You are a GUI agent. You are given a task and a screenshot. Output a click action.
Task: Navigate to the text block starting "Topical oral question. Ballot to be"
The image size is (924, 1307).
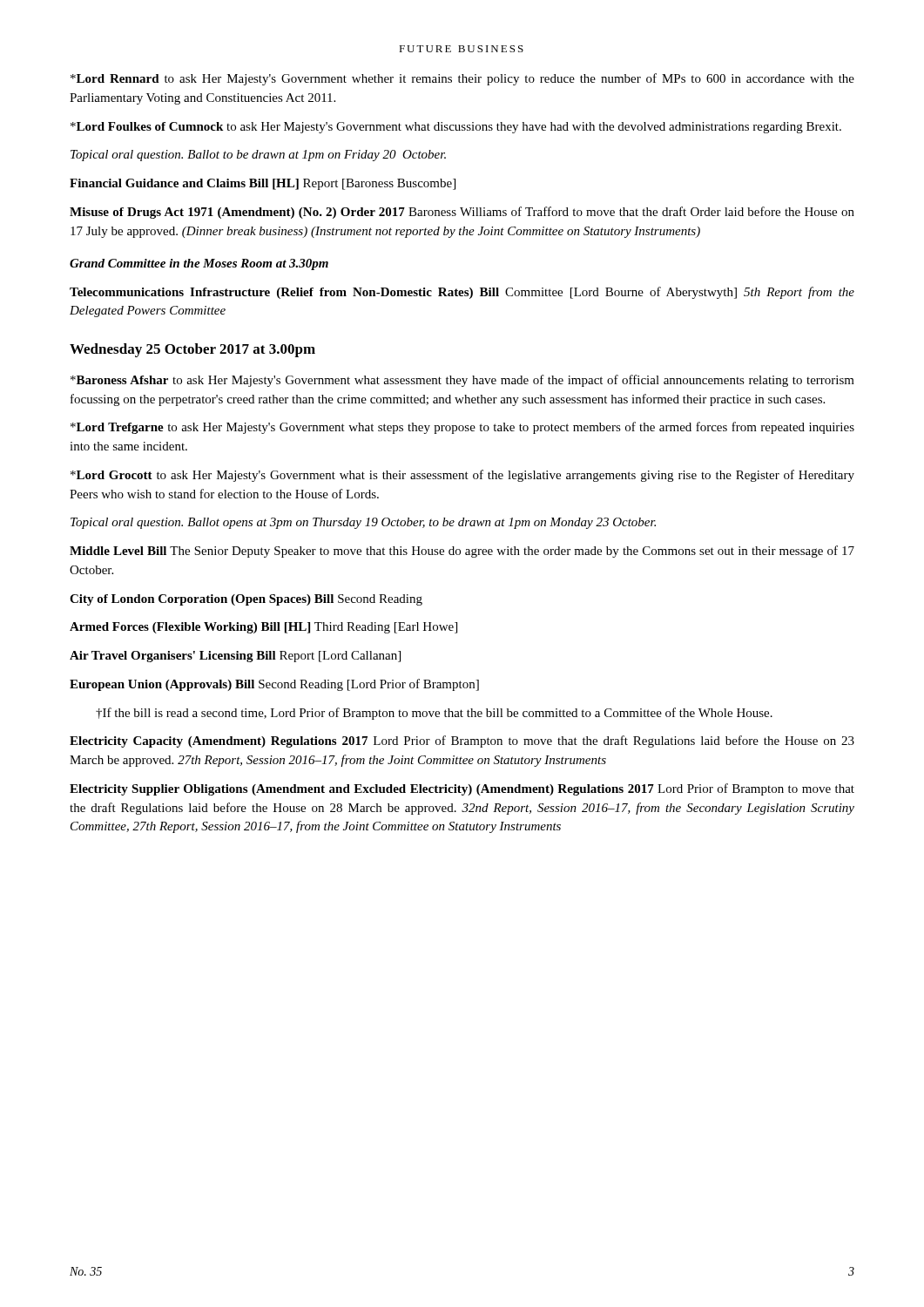(x=258, y=154)
